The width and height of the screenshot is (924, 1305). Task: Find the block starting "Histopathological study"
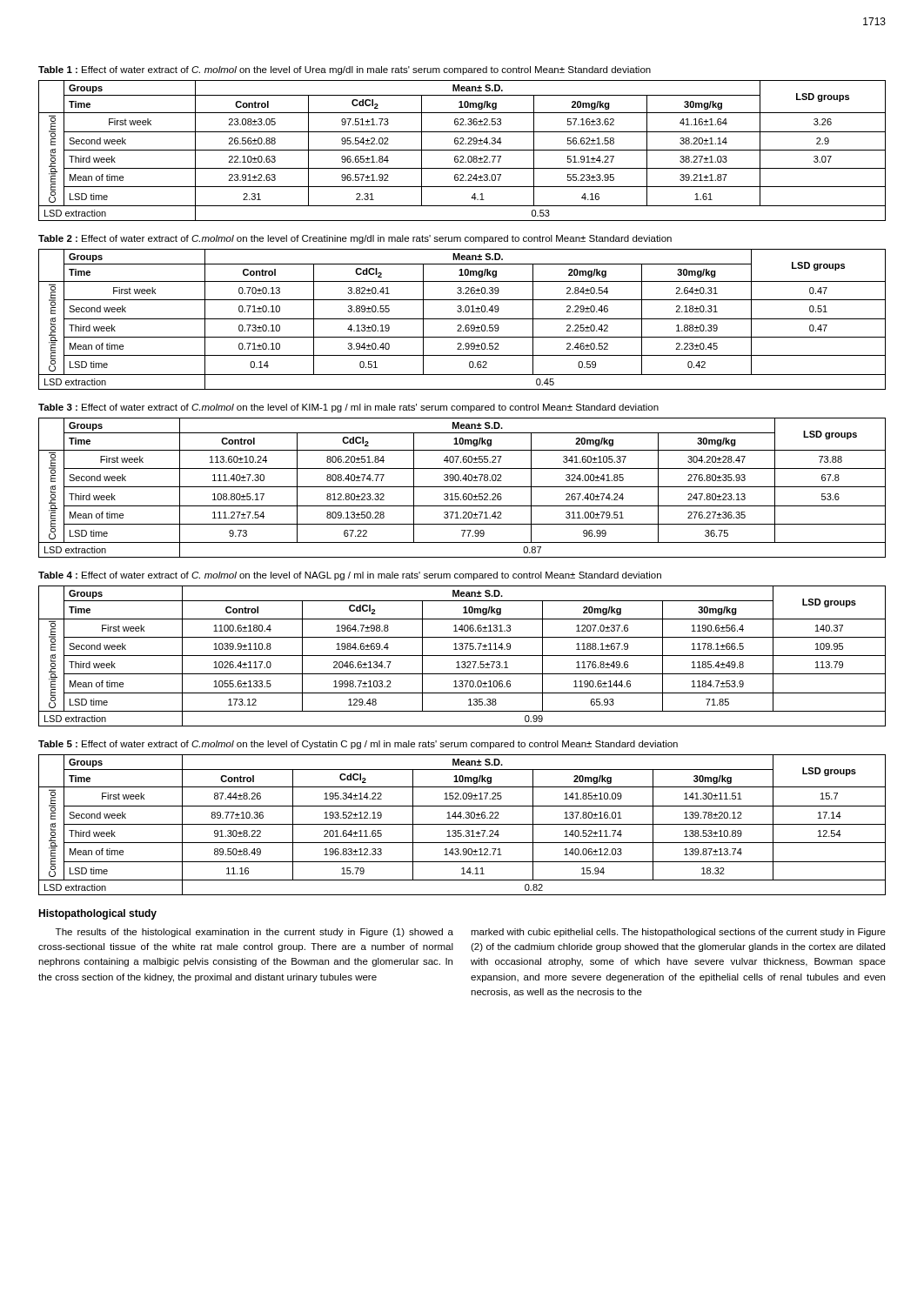coord(97,913)
